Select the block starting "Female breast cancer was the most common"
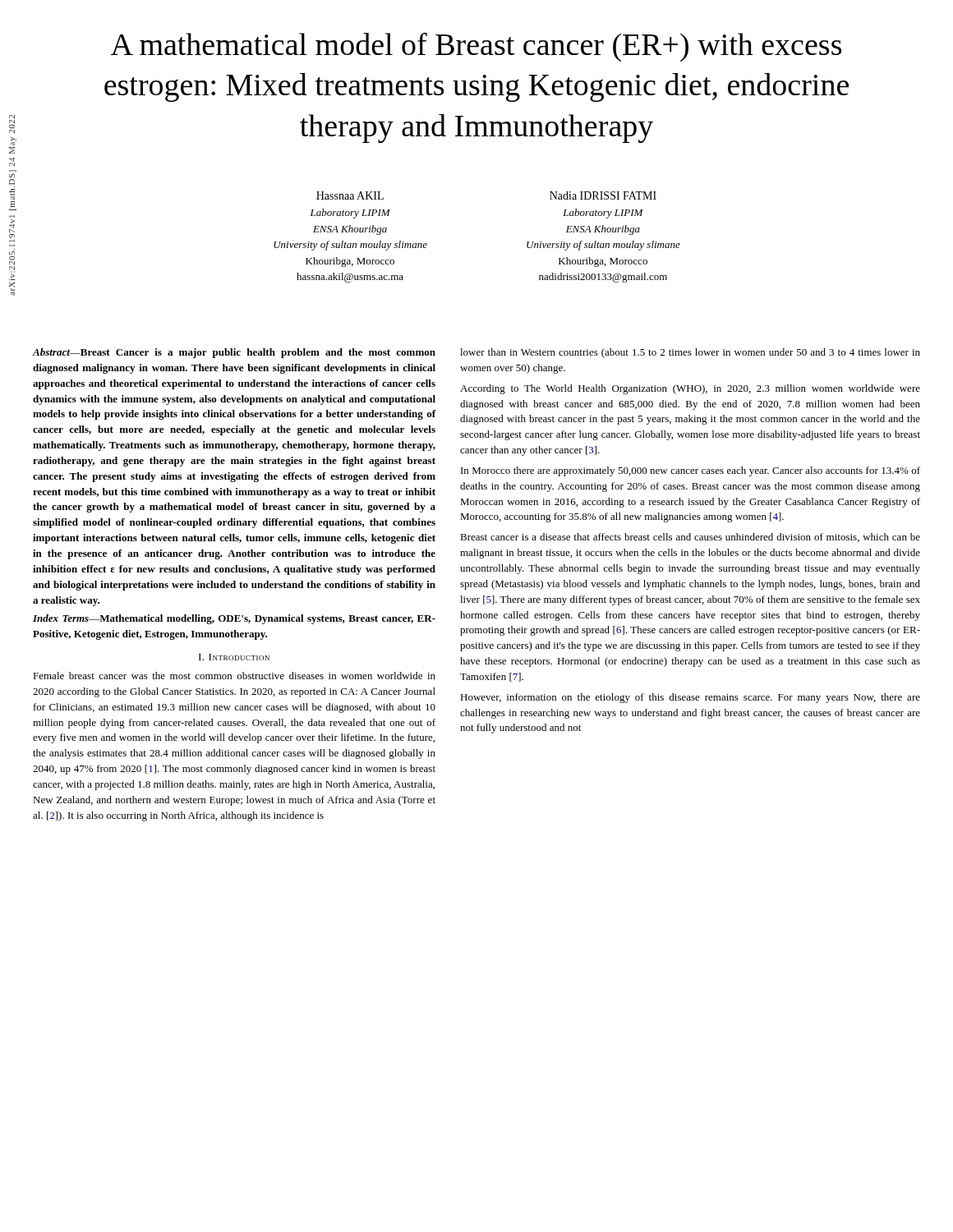Screen dimensions: 1232x953 [x=234, y=745]
